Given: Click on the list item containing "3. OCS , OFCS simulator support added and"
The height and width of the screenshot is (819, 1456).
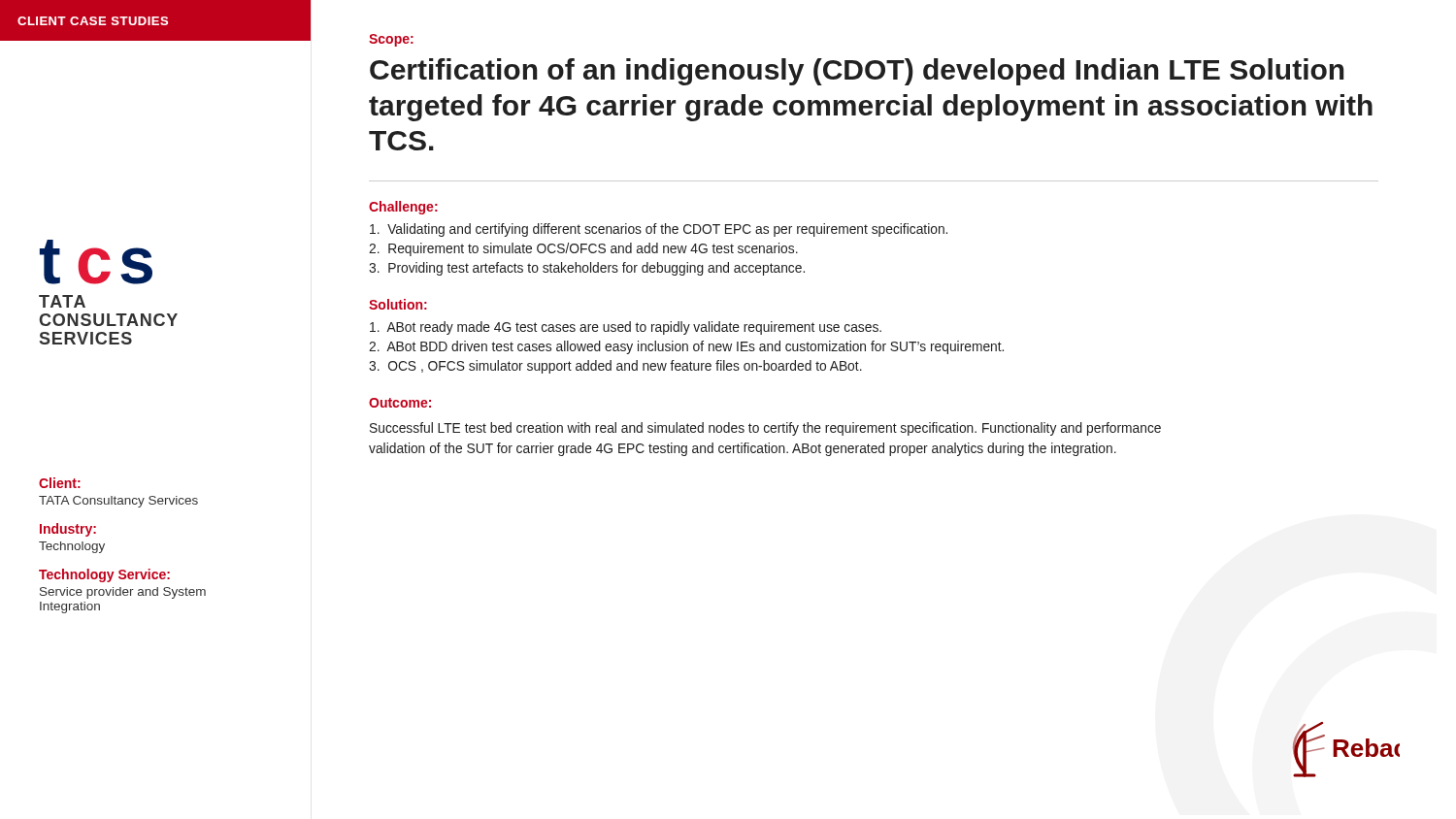Looking at the screenshot, I should pyautogui.click(x=616, y=366).
